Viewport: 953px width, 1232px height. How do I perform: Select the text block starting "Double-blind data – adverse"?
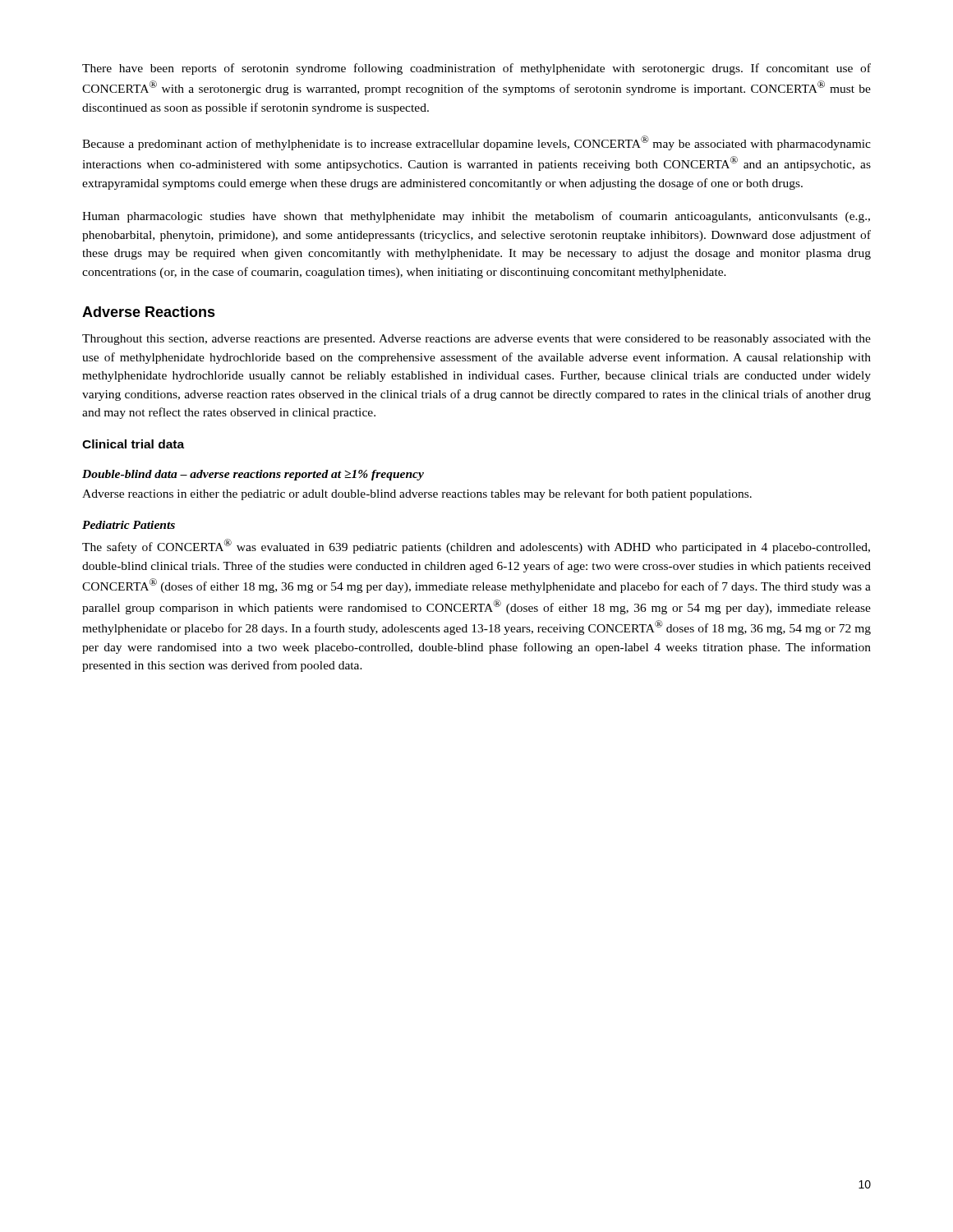[x=253, y=473]
